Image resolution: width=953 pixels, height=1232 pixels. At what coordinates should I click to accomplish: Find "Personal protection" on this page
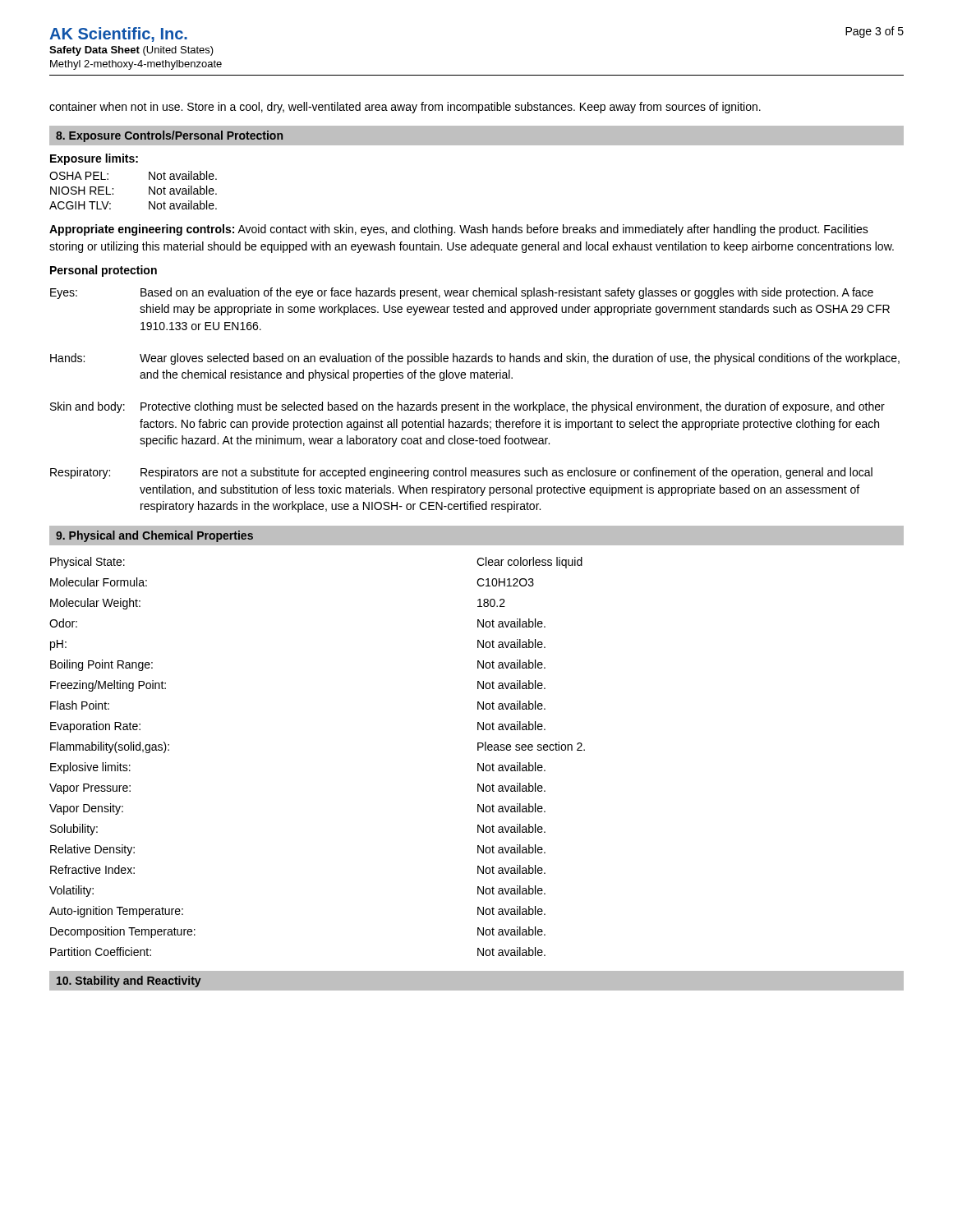[103, 270]
